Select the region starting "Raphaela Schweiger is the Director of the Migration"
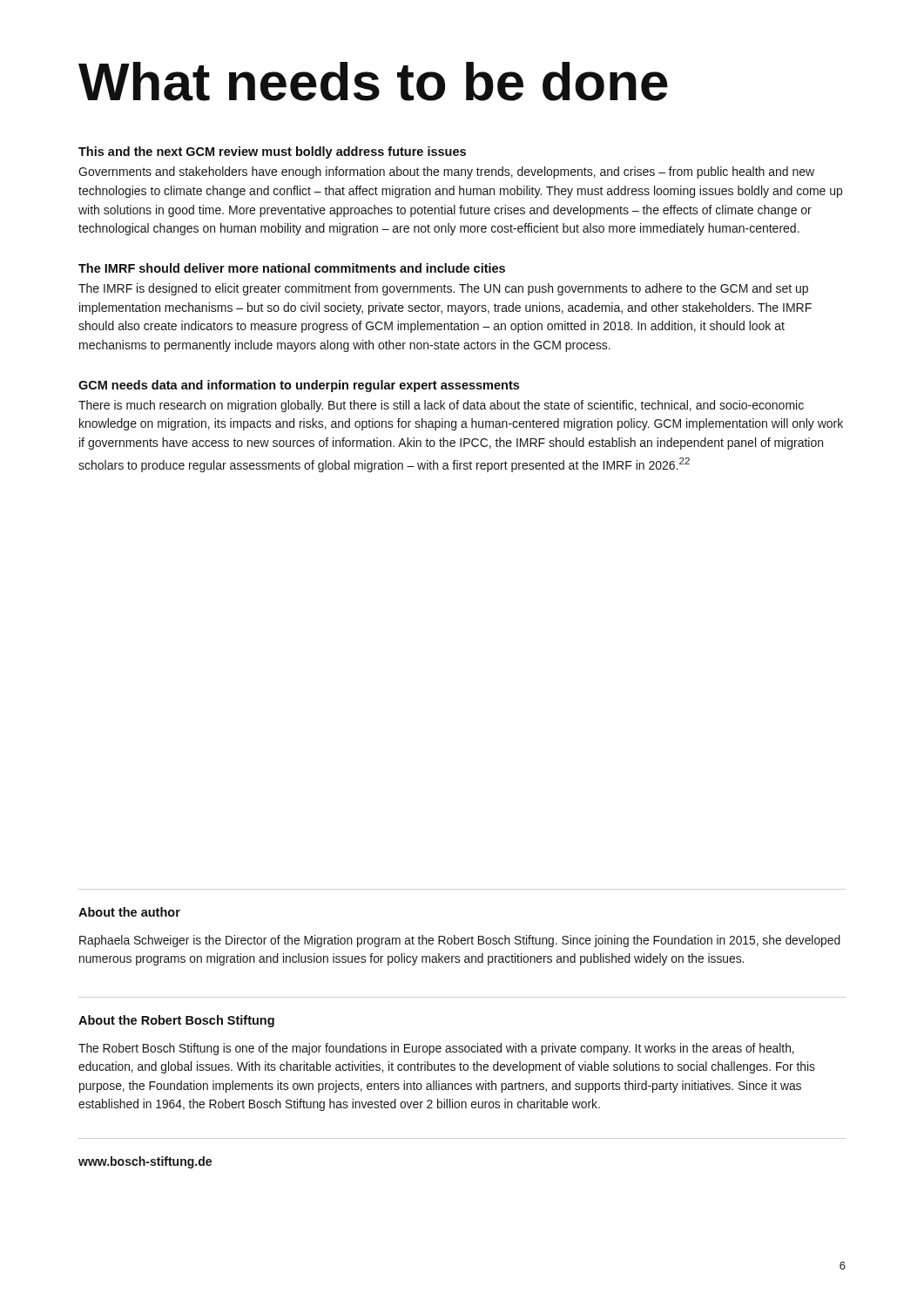The image size is (924, 1307). point(459,950)
